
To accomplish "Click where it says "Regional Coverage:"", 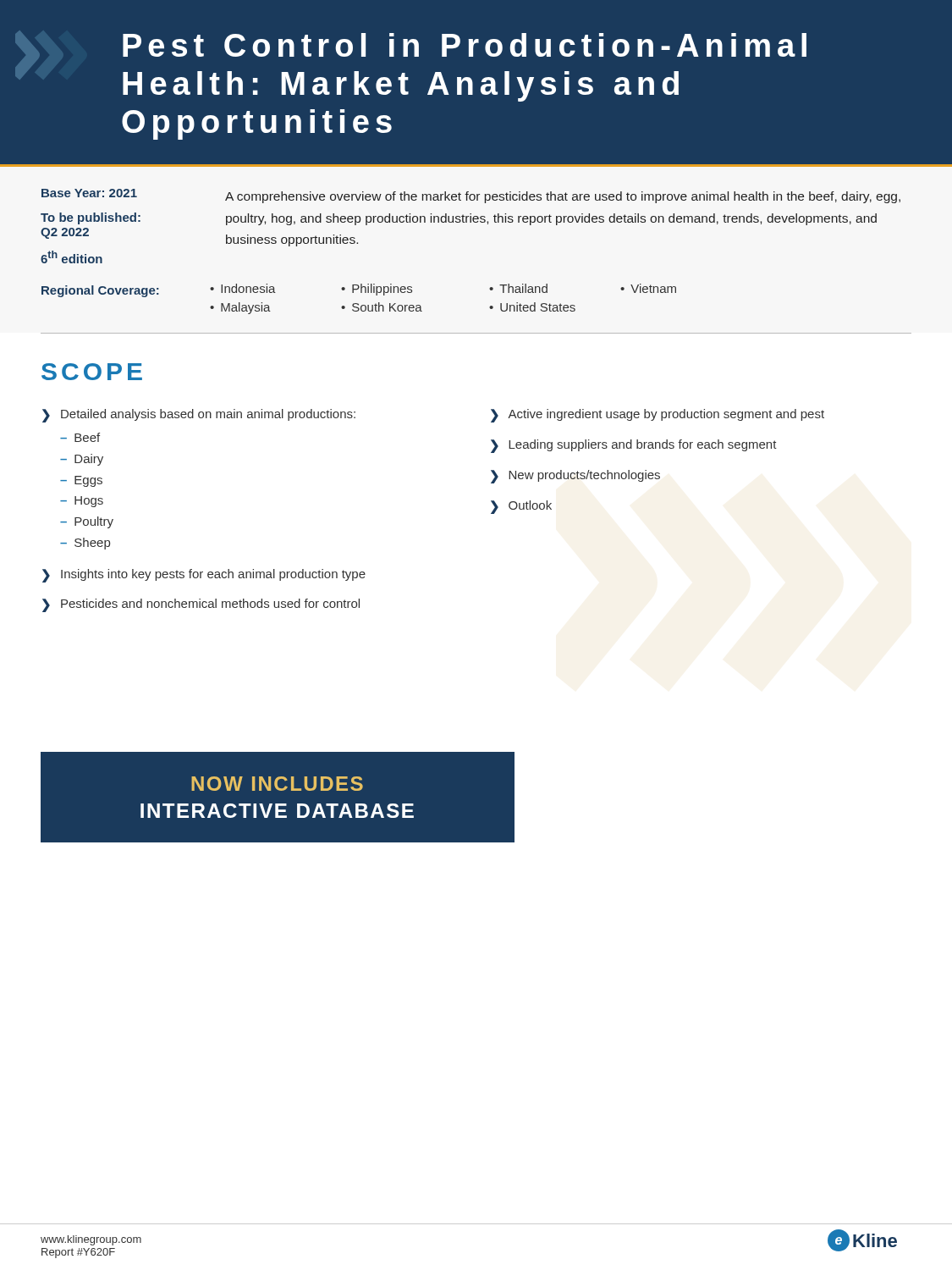I will (x=100, y=290).
